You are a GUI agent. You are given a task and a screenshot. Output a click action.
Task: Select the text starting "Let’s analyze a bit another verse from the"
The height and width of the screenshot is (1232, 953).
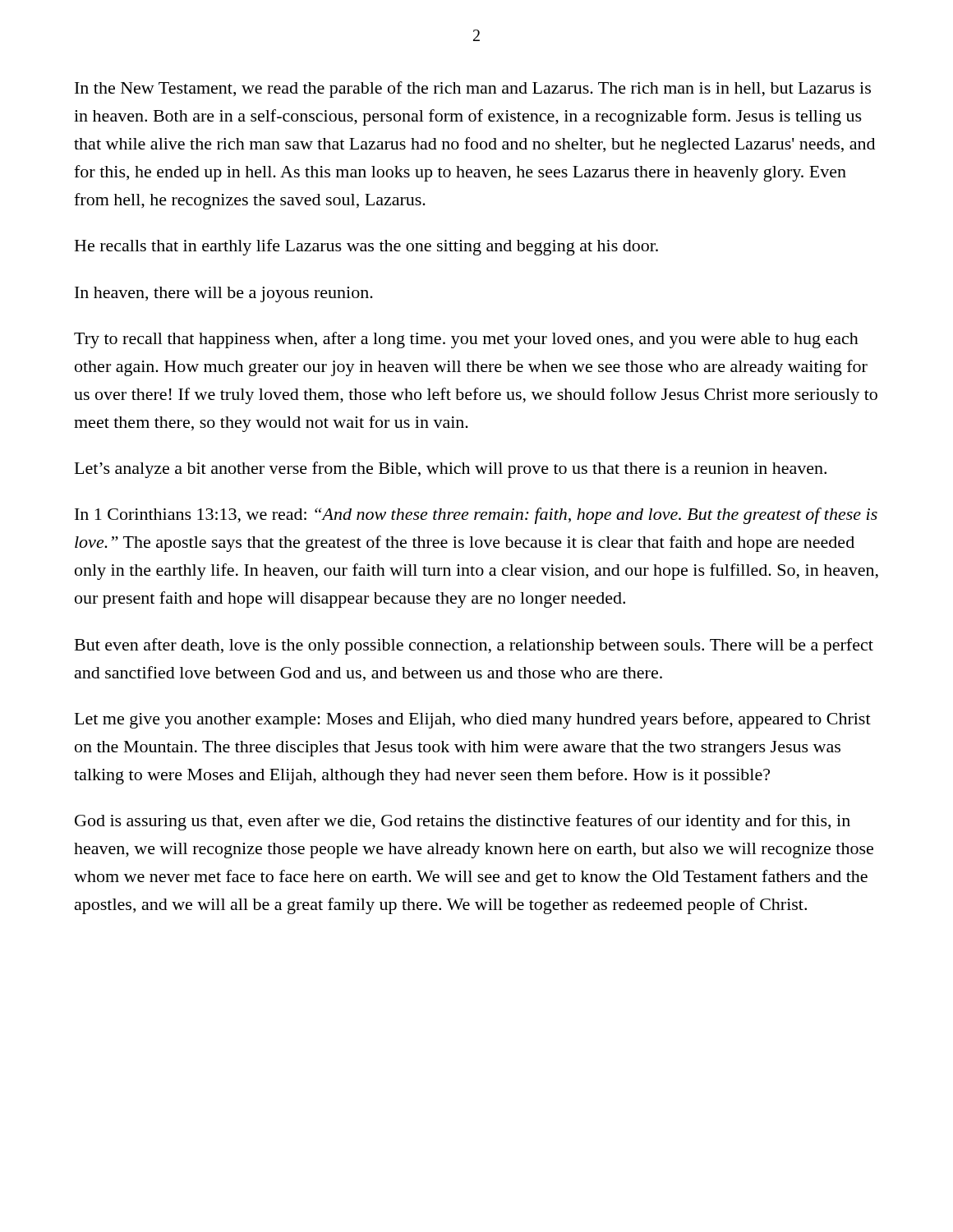[x=451, y=468]
